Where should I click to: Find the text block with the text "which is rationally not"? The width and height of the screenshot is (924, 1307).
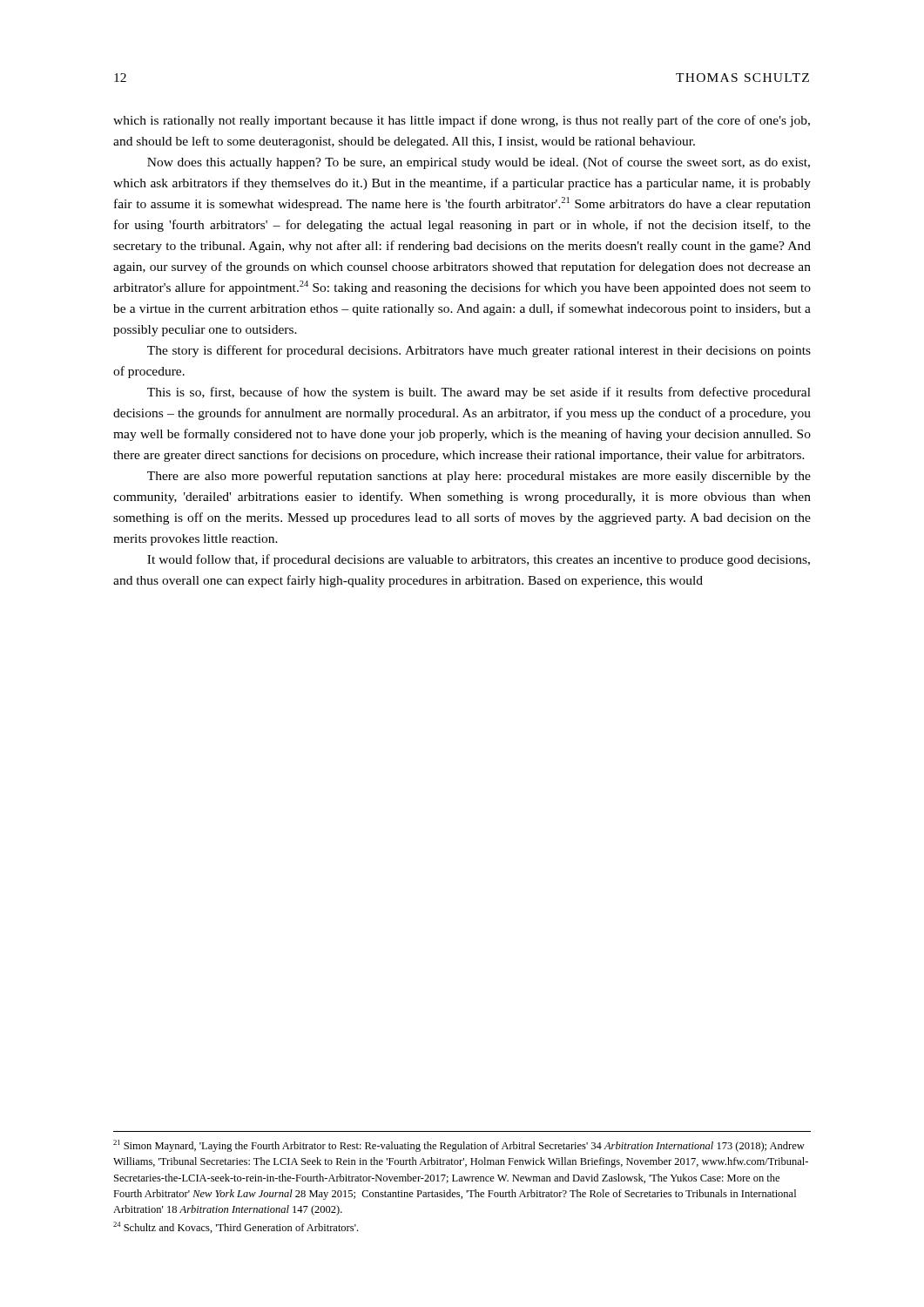point(462,131)
